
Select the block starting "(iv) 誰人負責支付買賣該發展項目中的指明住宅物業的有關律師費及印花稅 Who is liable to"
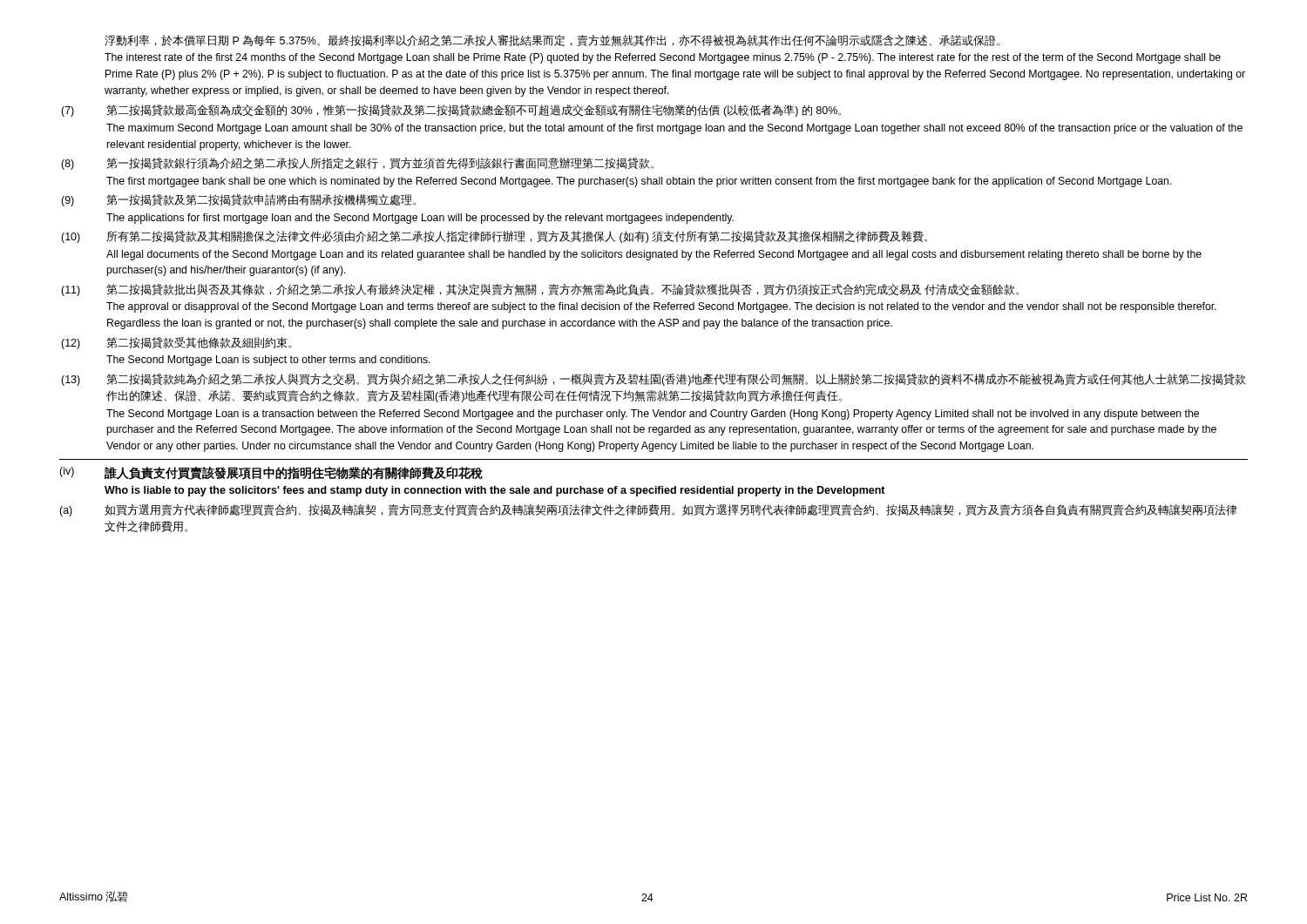point(654,482)
